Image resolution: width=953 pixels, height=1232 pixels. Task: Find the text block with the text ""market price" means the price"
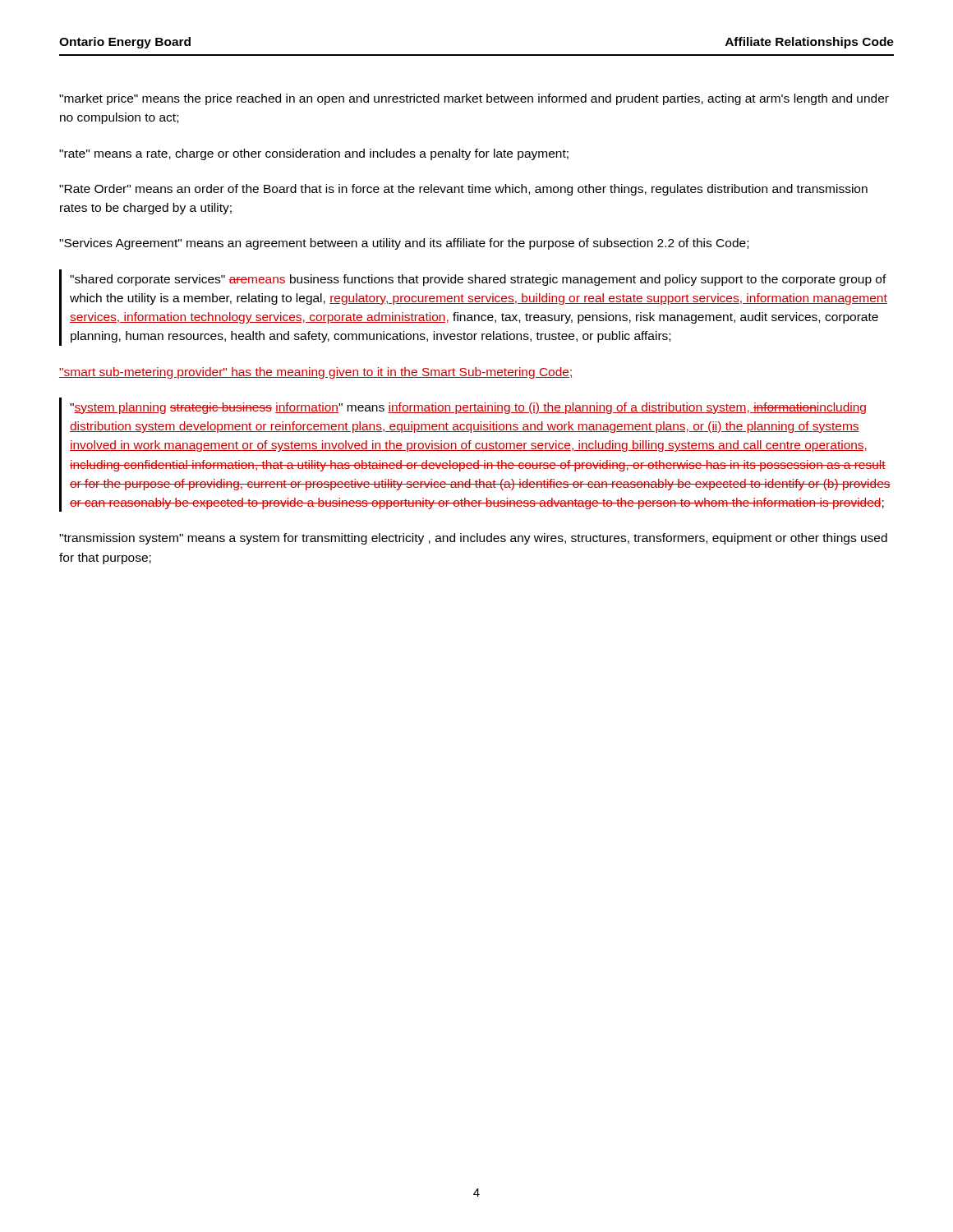point(474,108)
